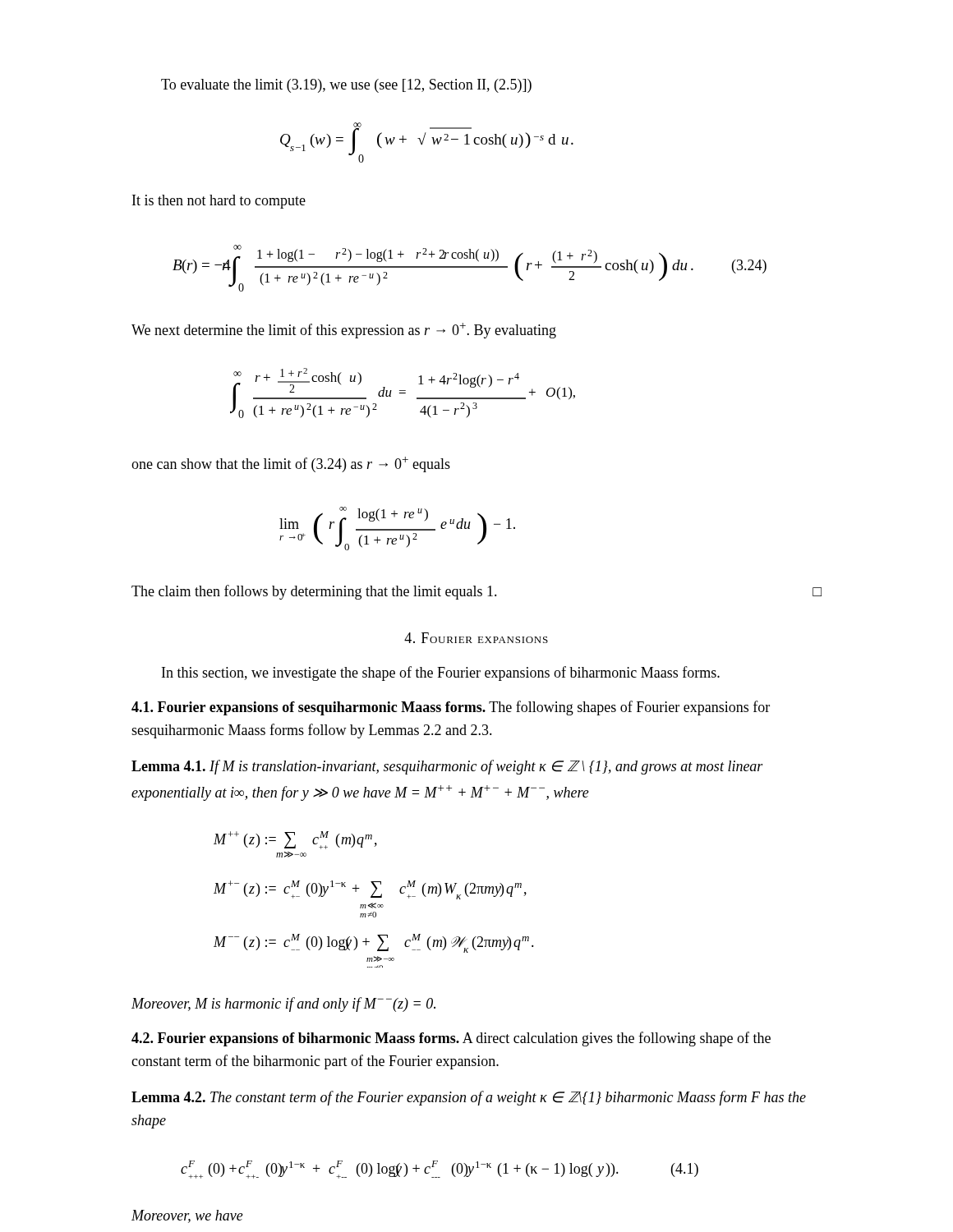Find the element starting "B ( r ) = −4 r ∫"

(476, 265)
